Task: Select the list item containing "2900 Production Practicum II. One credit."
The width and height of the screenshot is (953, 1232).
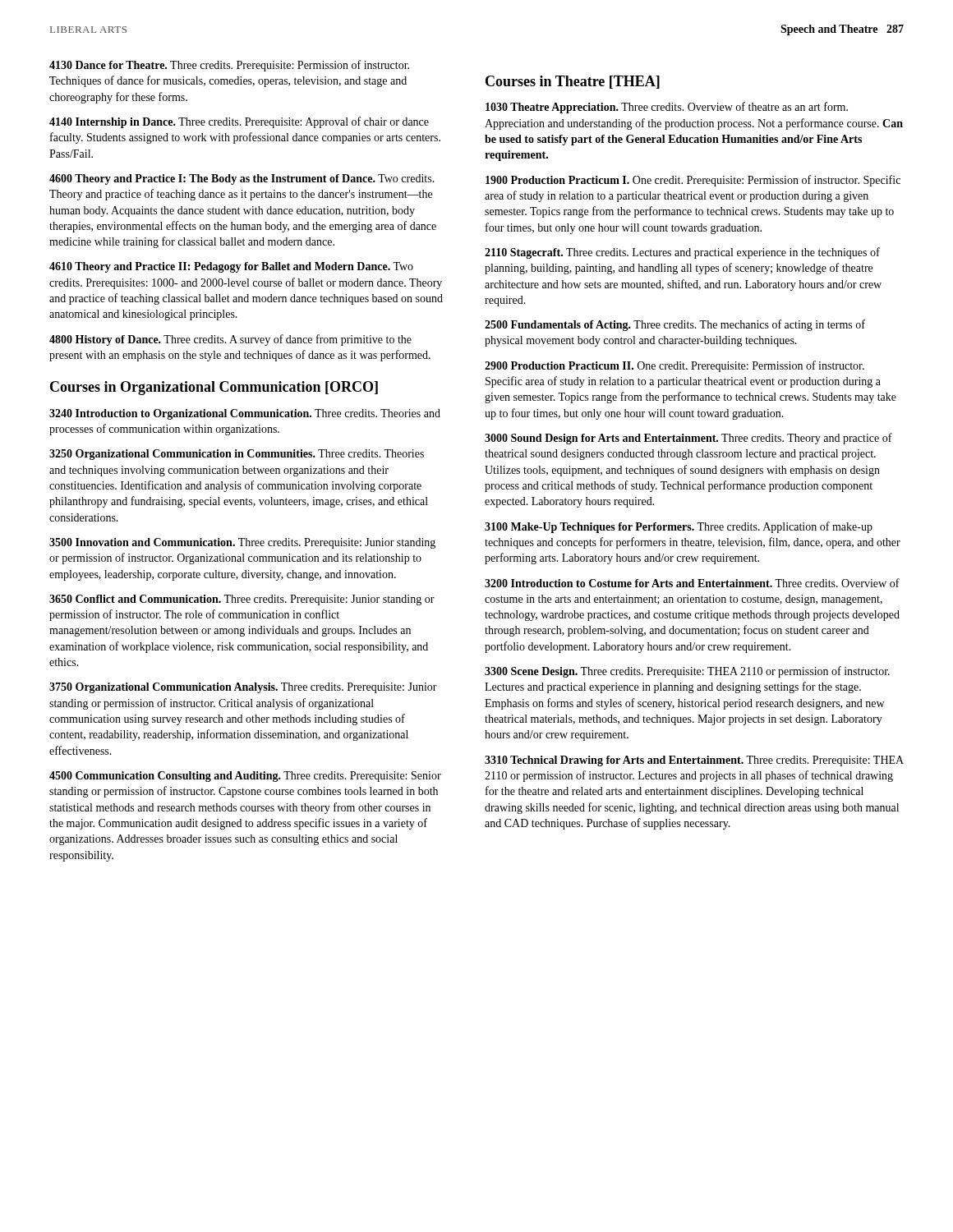Action: (691, 389)
